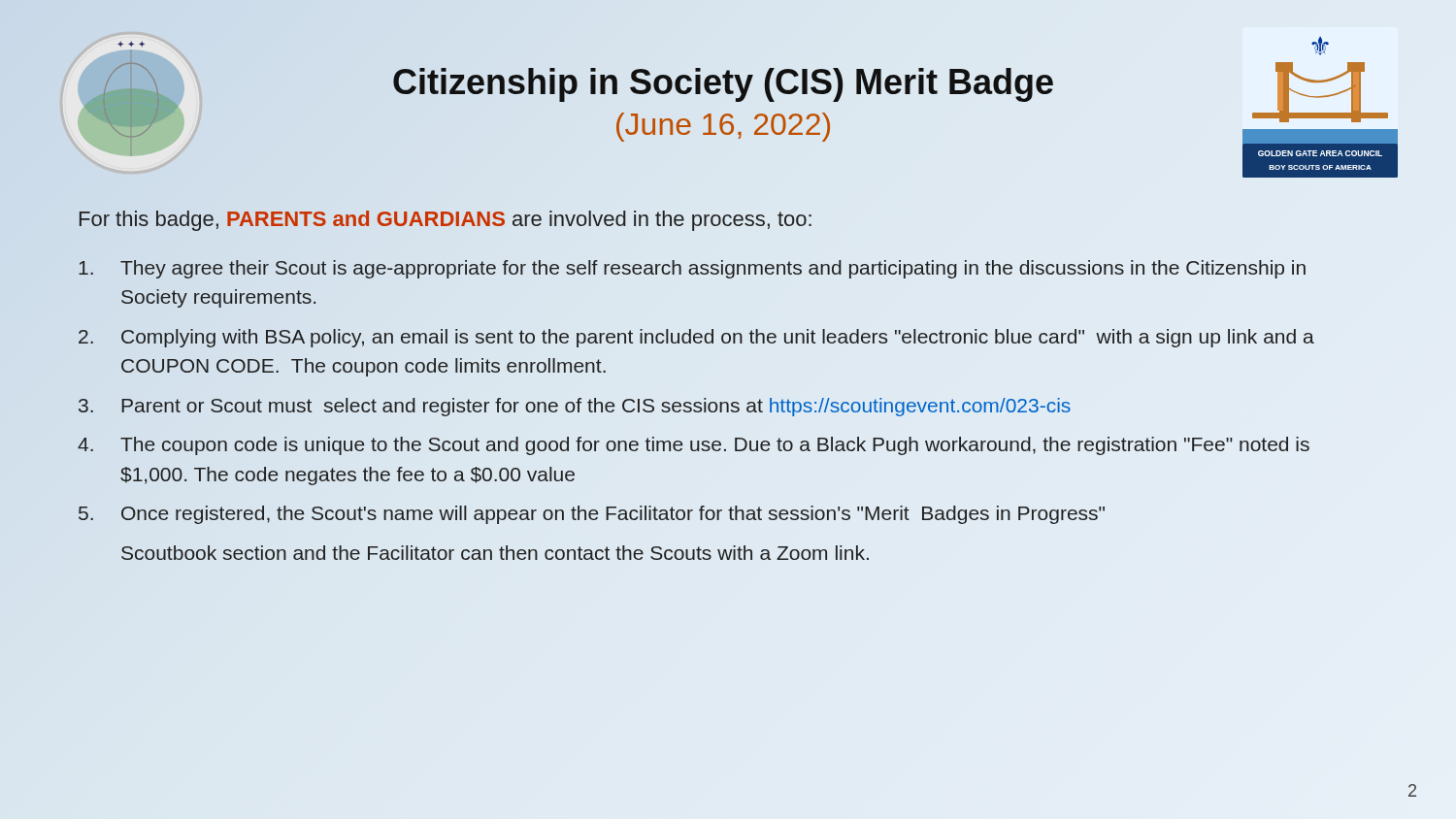Locate the list item that says "They agree their Scout is age-appropriate for the"
The width and height of the screenshot is (1456, 819).
pyautogui.click(x=728, y=283)
